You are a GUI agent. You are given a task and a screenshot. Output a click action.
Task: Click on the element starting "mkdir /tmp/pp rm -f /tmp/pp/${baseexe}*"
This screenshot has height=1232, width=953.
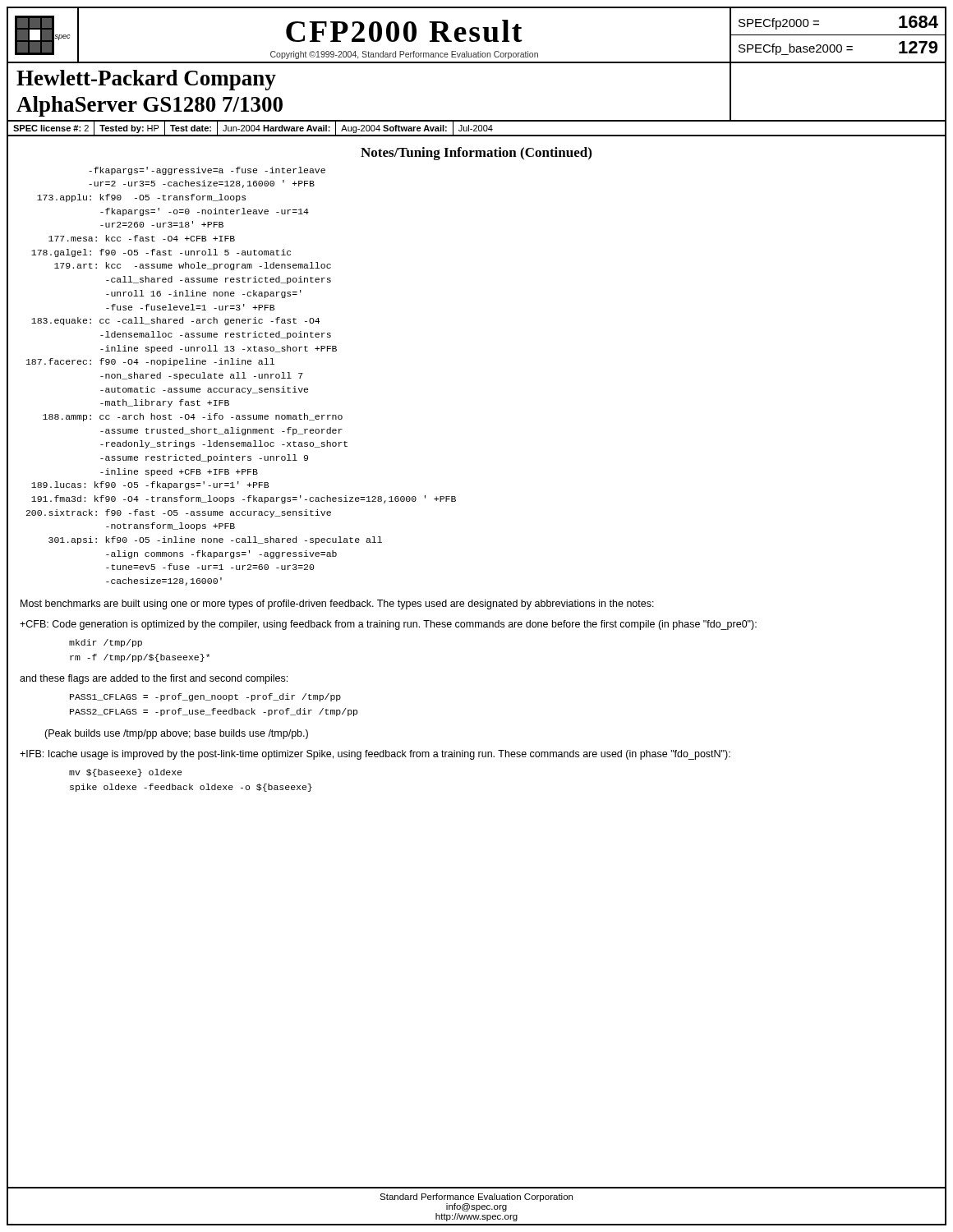pos(140,650)
